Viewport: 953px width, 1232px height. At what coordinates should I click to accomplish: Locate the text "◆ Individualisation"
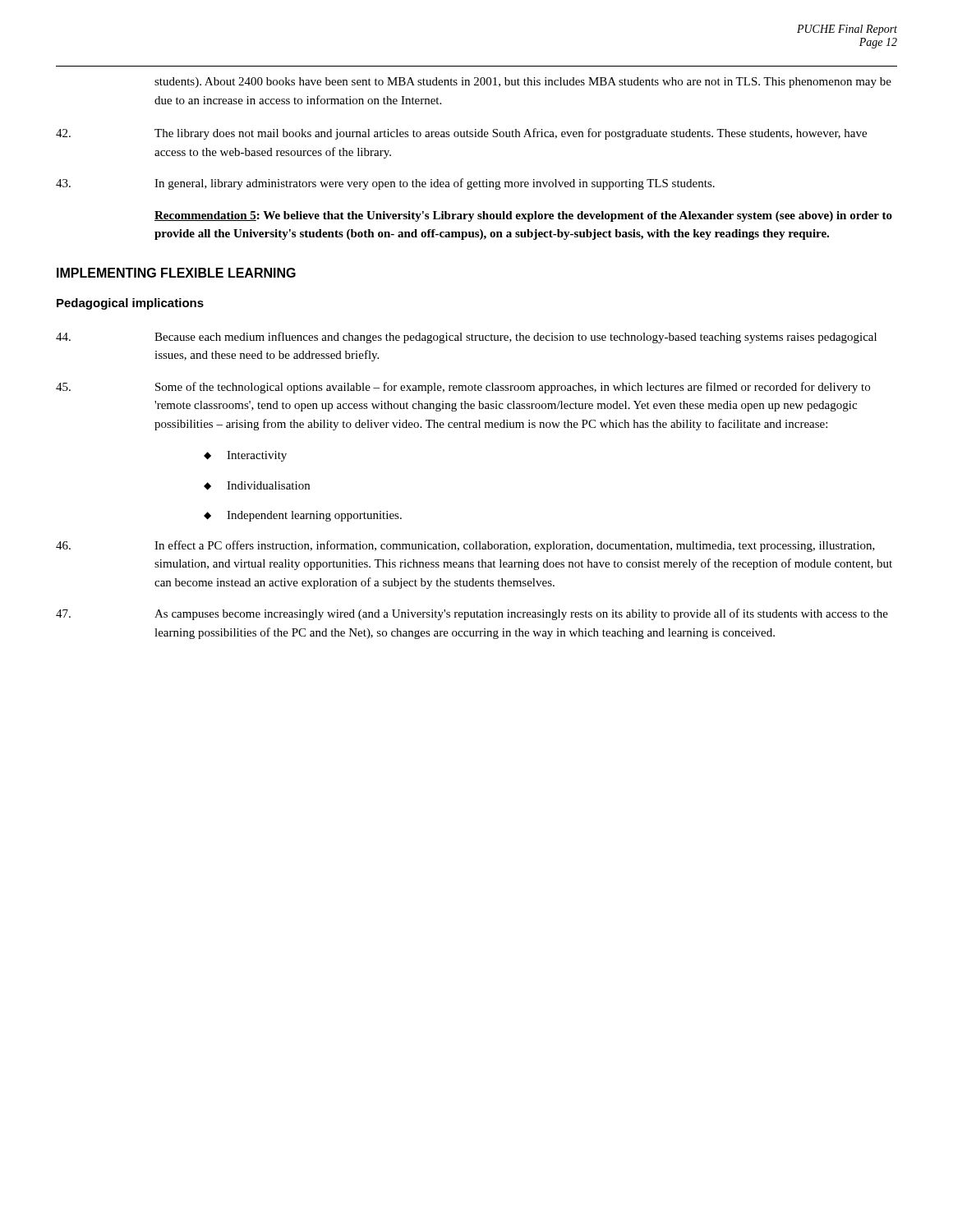point(257,486)
